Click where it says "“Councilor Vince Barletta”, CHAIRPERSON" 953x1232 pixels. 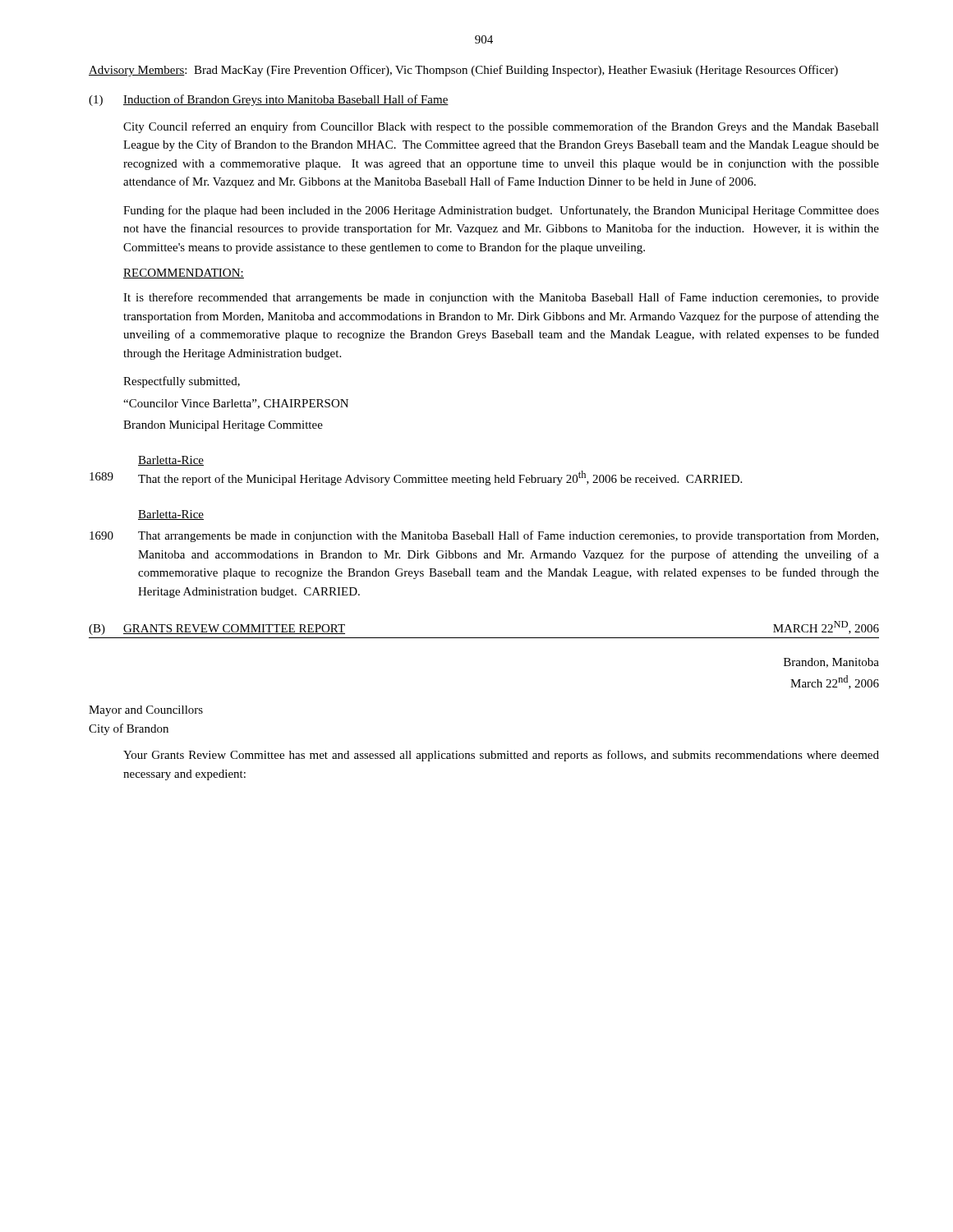point(236,403)
